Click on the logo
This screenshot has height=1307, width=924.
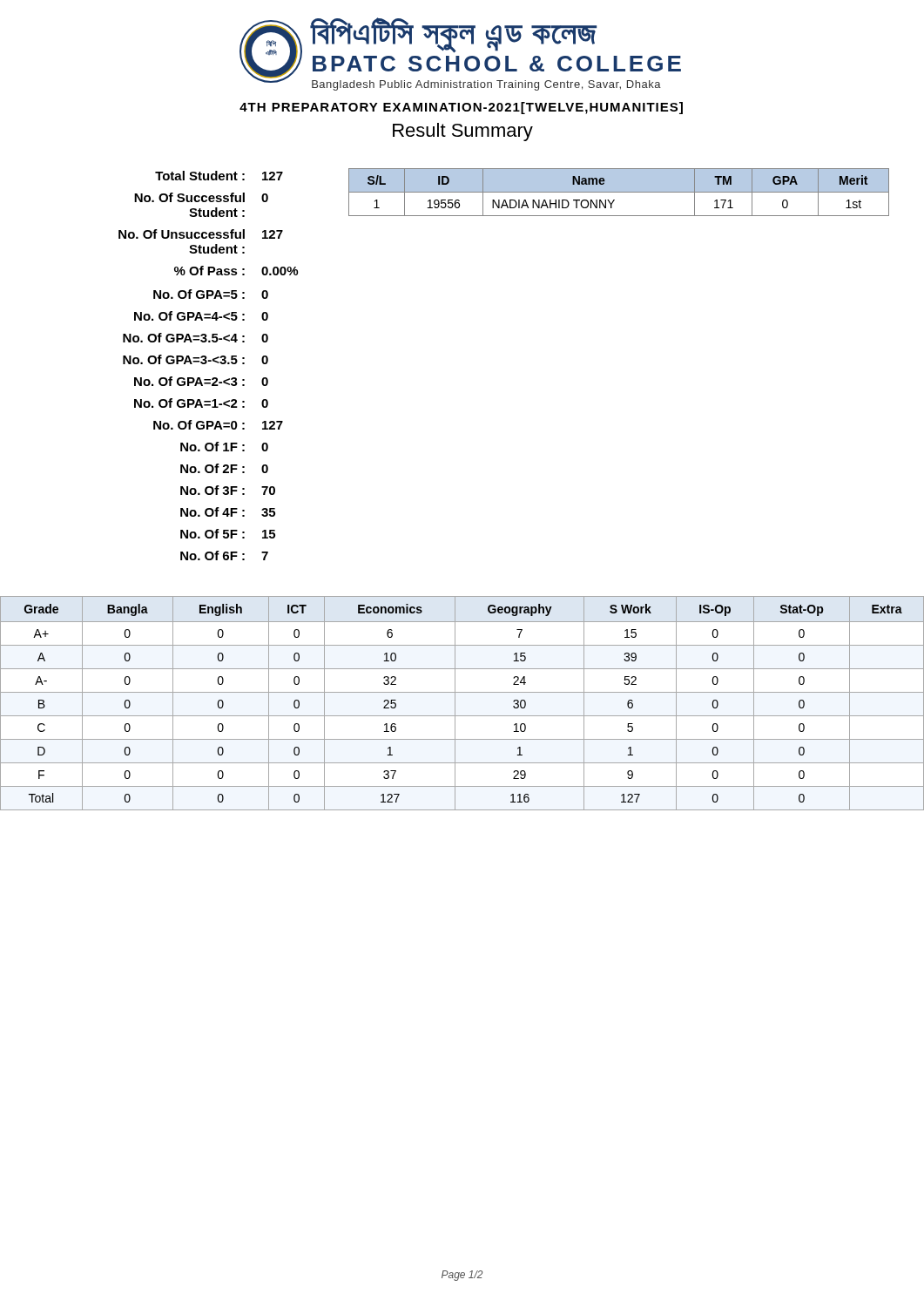[271, 53]
